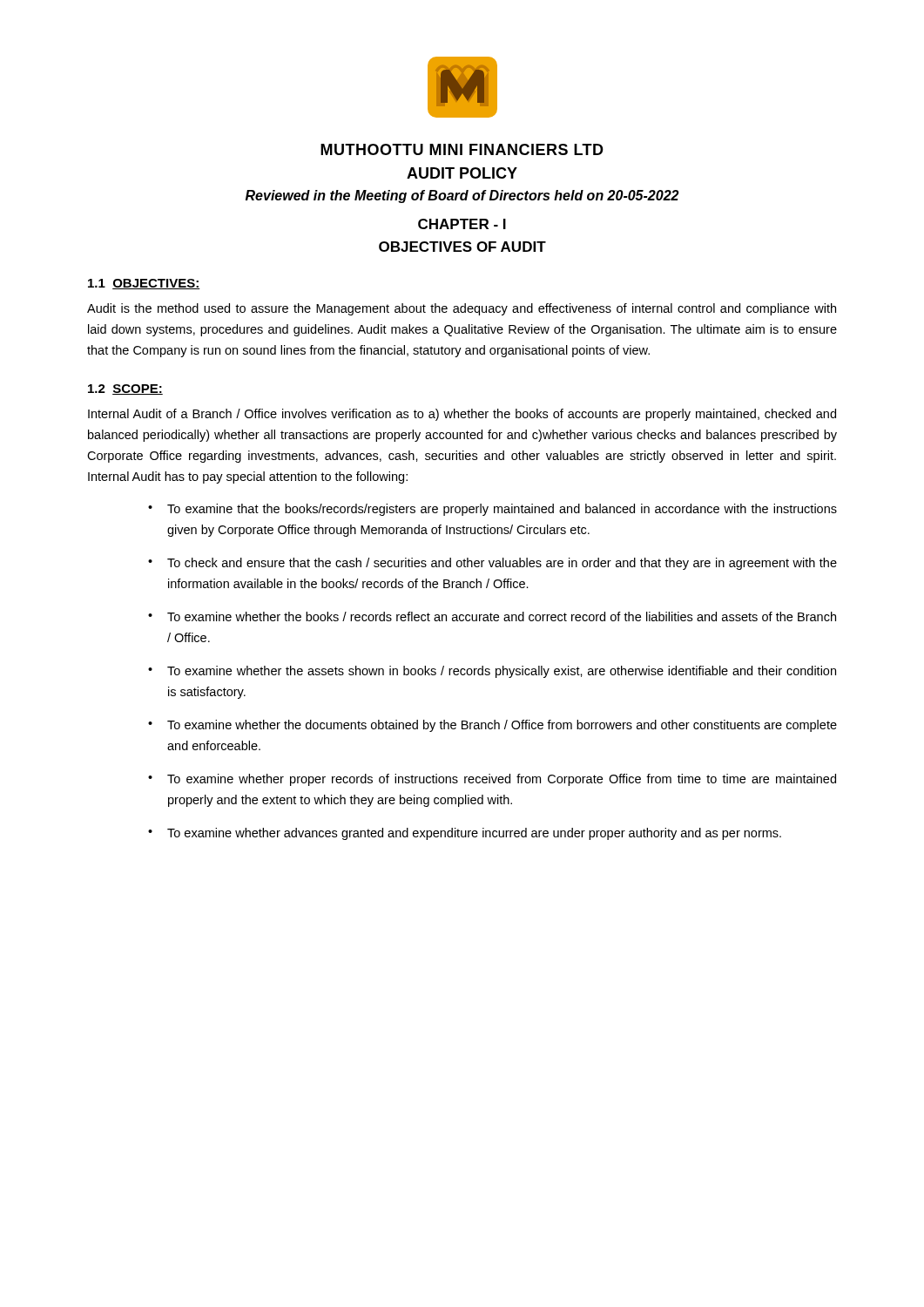The height and width of the screenshot is (1307, 924).
Task: Point to the text starting "• To examine whether proper records"
Action: click(492, 790)
